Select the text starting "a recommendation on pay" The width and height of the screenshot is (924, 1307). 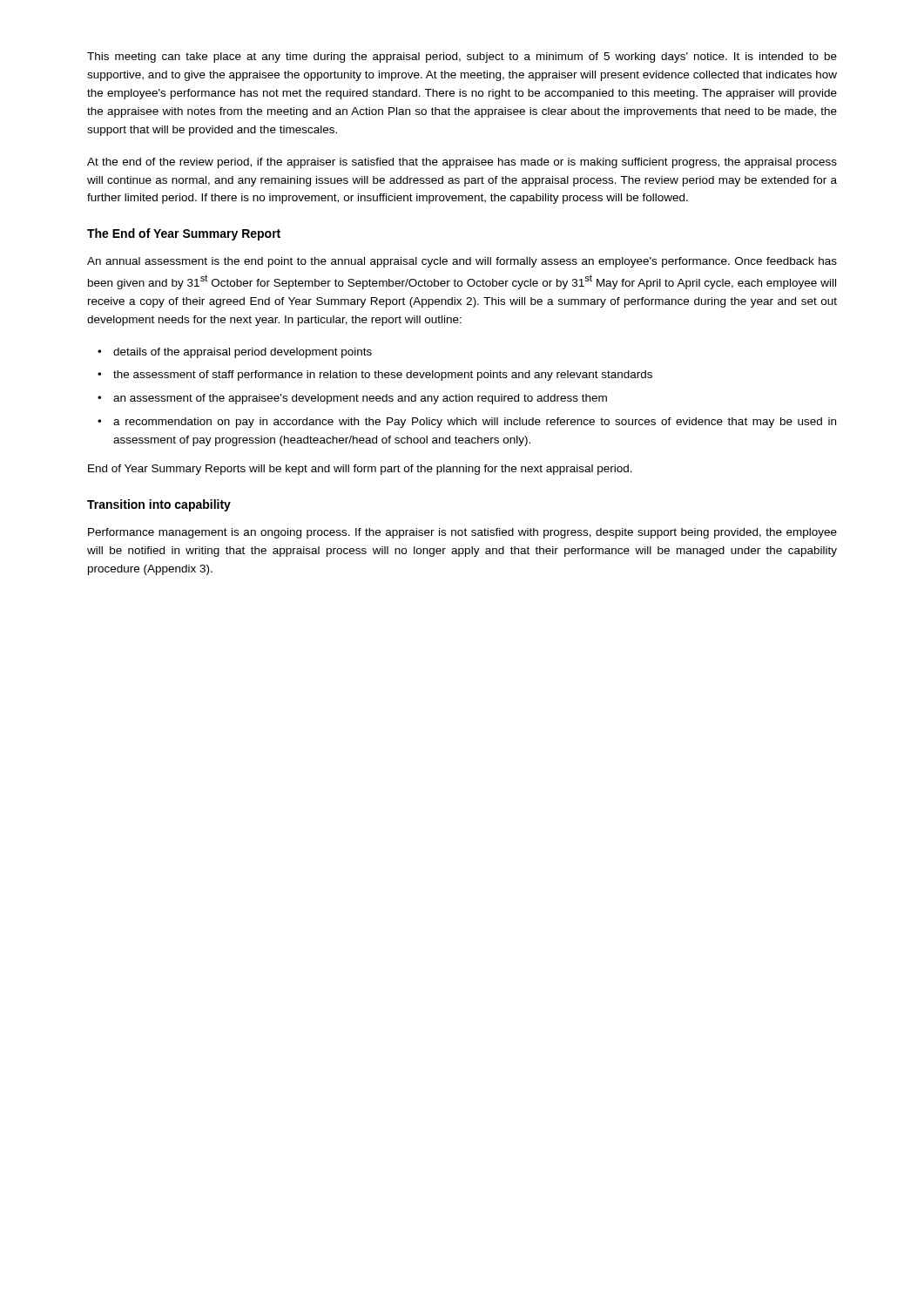click(475, 431)
